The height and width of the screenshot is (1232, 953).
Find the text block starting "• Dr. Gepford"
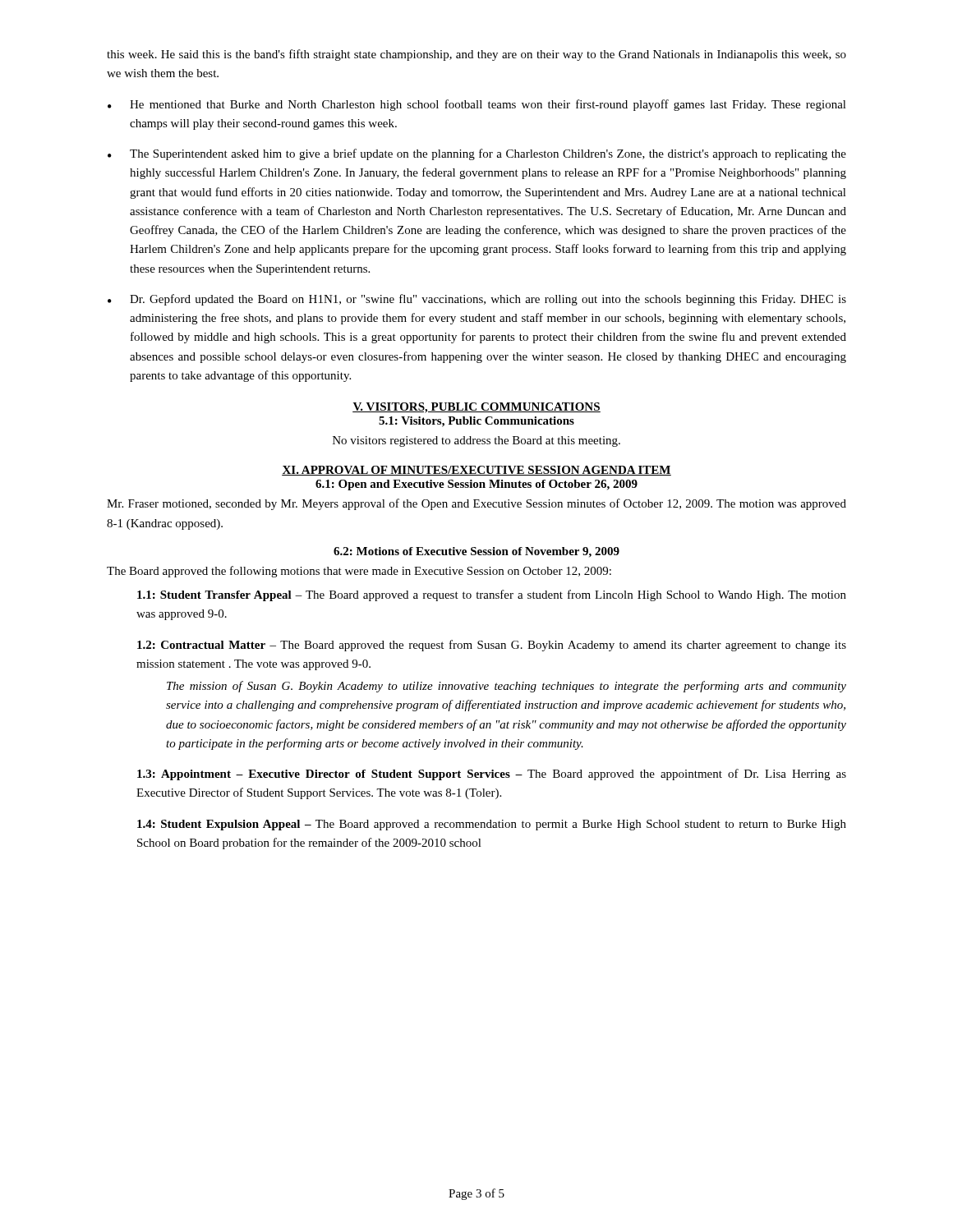[476, 338]
